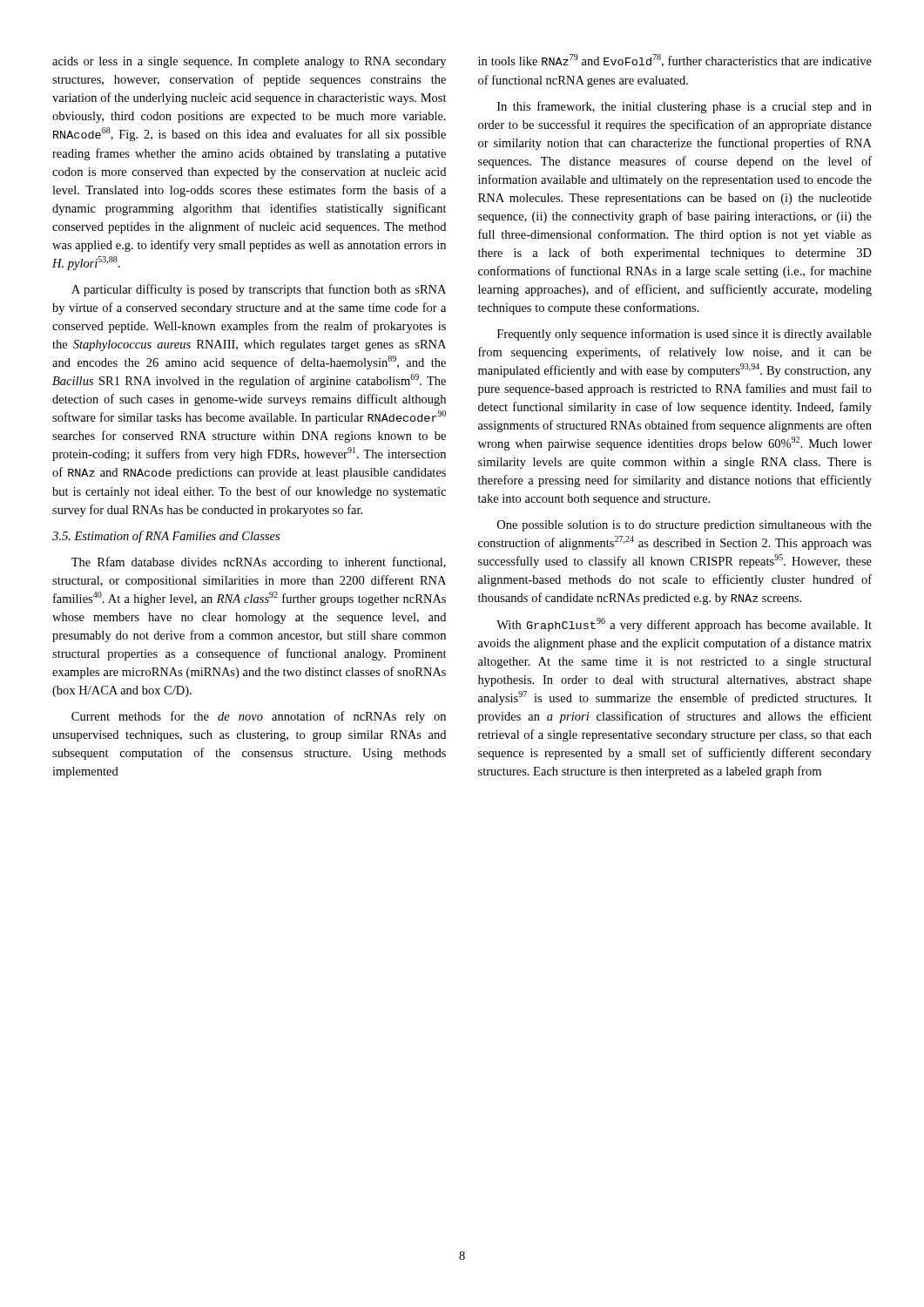Select the text block that reads "Current methods for the de novo annotation"

(x=249, y=744)
